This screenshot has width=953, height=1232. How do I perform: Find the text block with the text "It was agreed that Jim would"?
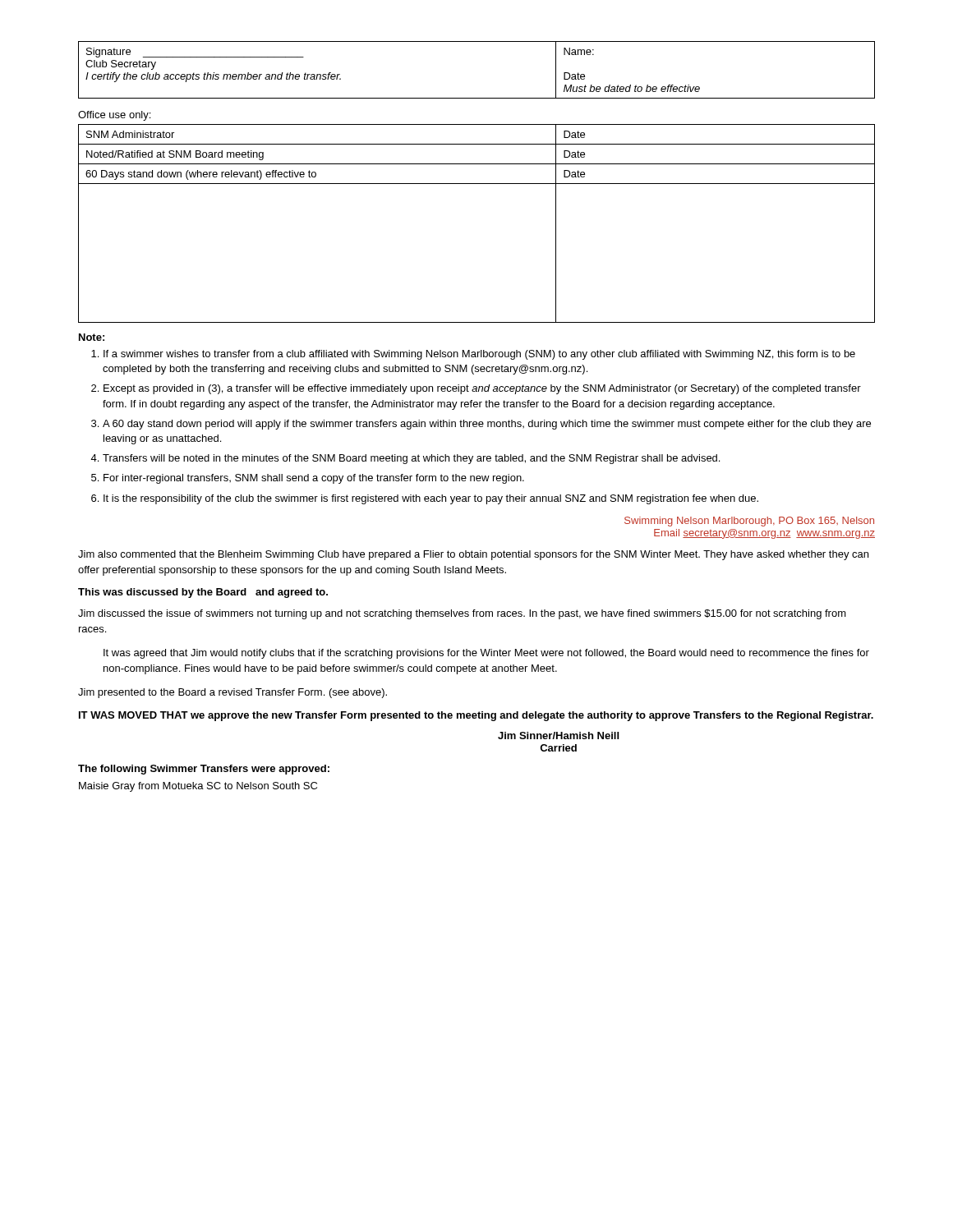pos(486,660)
